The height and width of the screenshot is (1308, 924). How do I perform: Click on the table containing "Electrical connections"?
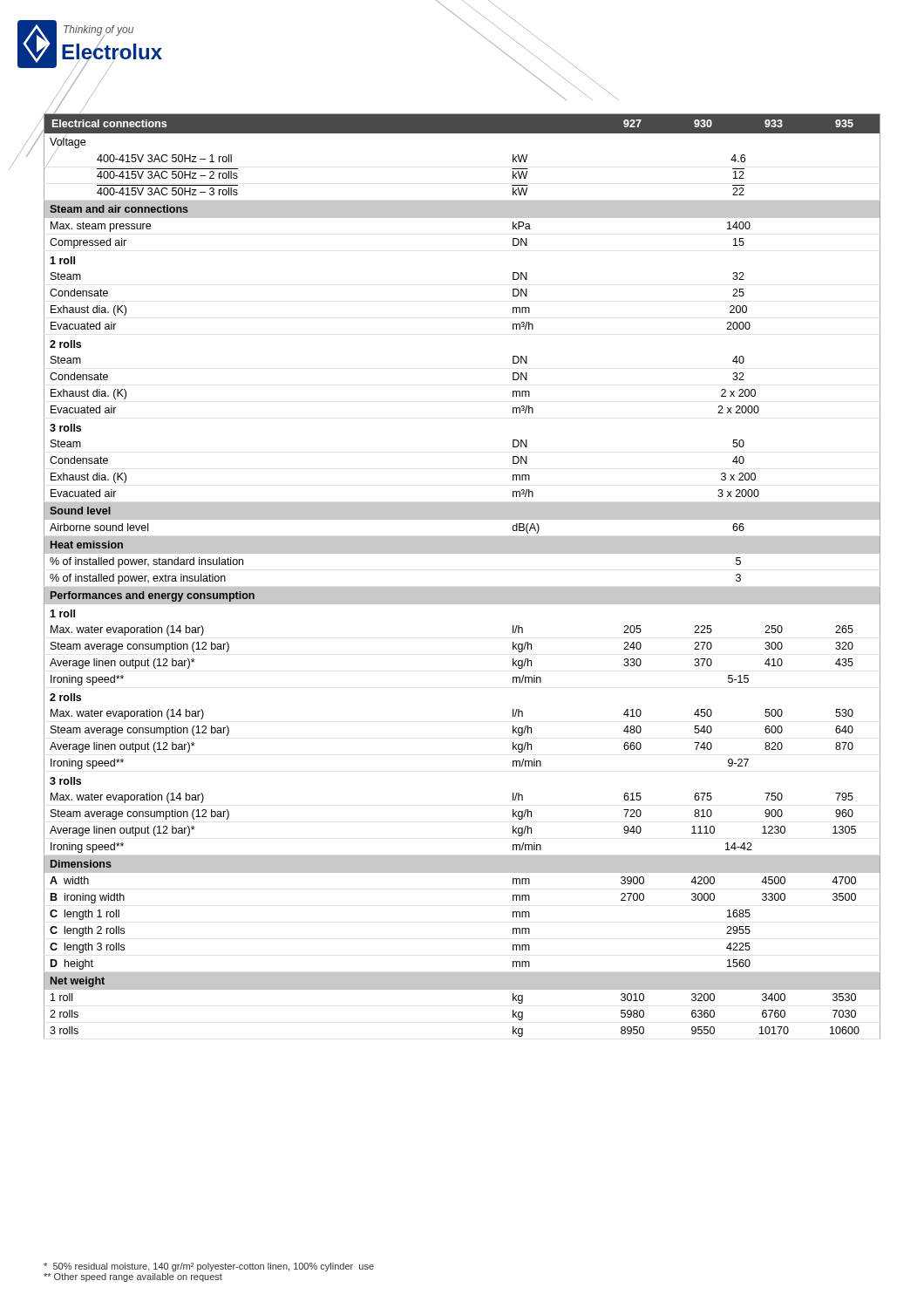[462, 576]
